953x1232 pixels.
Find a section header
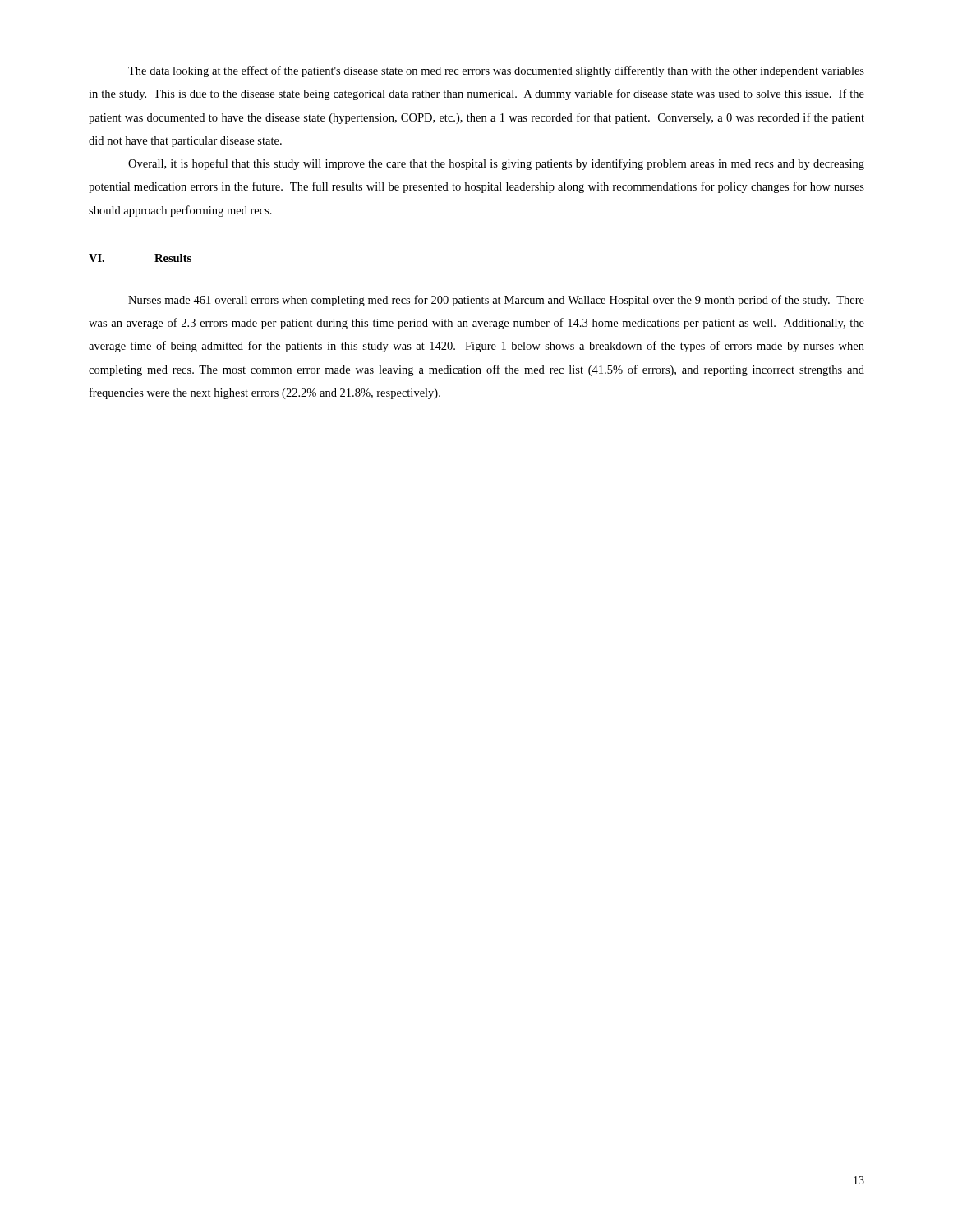[x=140, y=258]
